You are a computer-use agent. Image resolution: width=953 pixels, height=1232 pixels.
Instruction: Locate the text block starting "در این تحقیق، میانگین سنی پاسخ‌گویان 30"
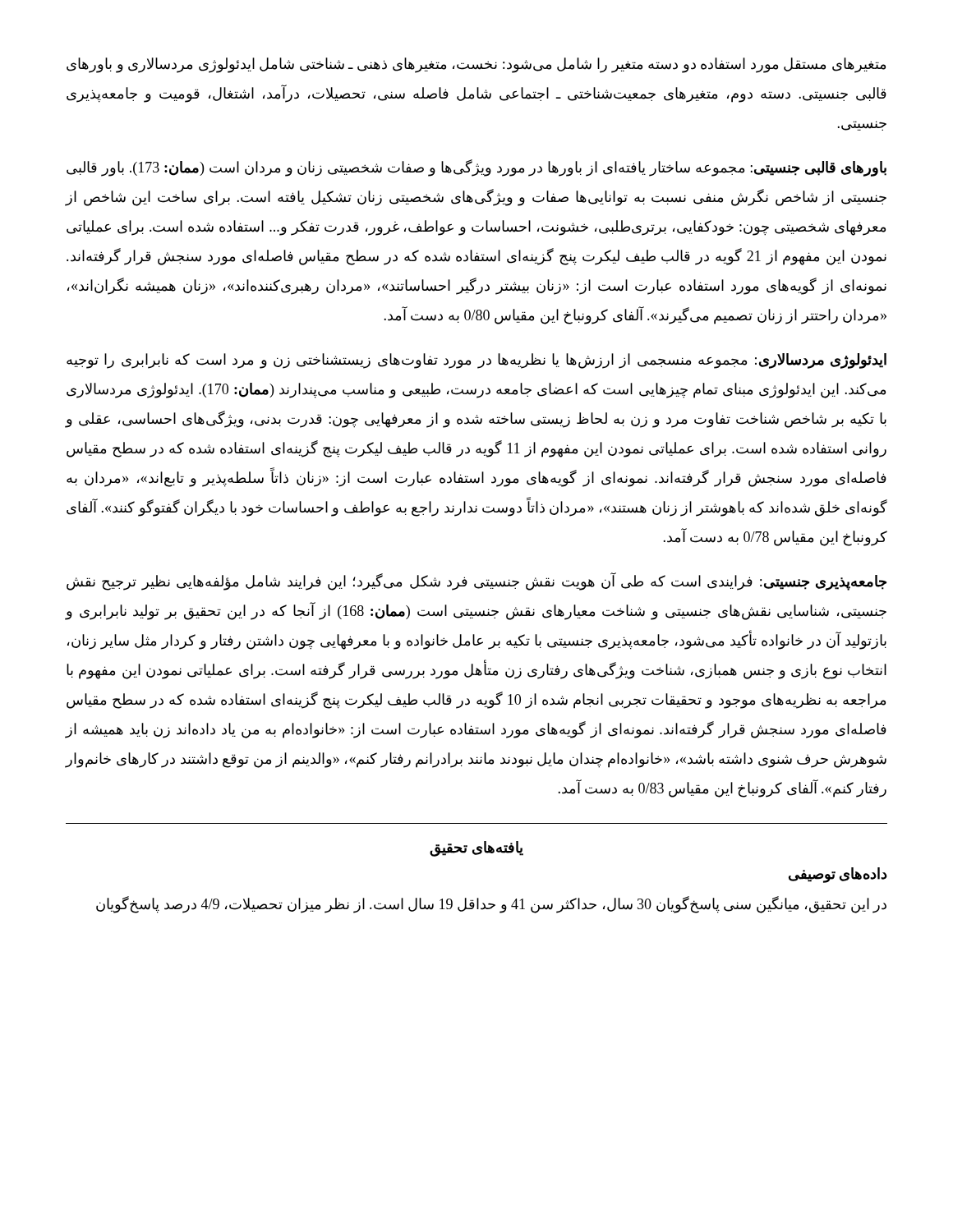coord(491,904)
